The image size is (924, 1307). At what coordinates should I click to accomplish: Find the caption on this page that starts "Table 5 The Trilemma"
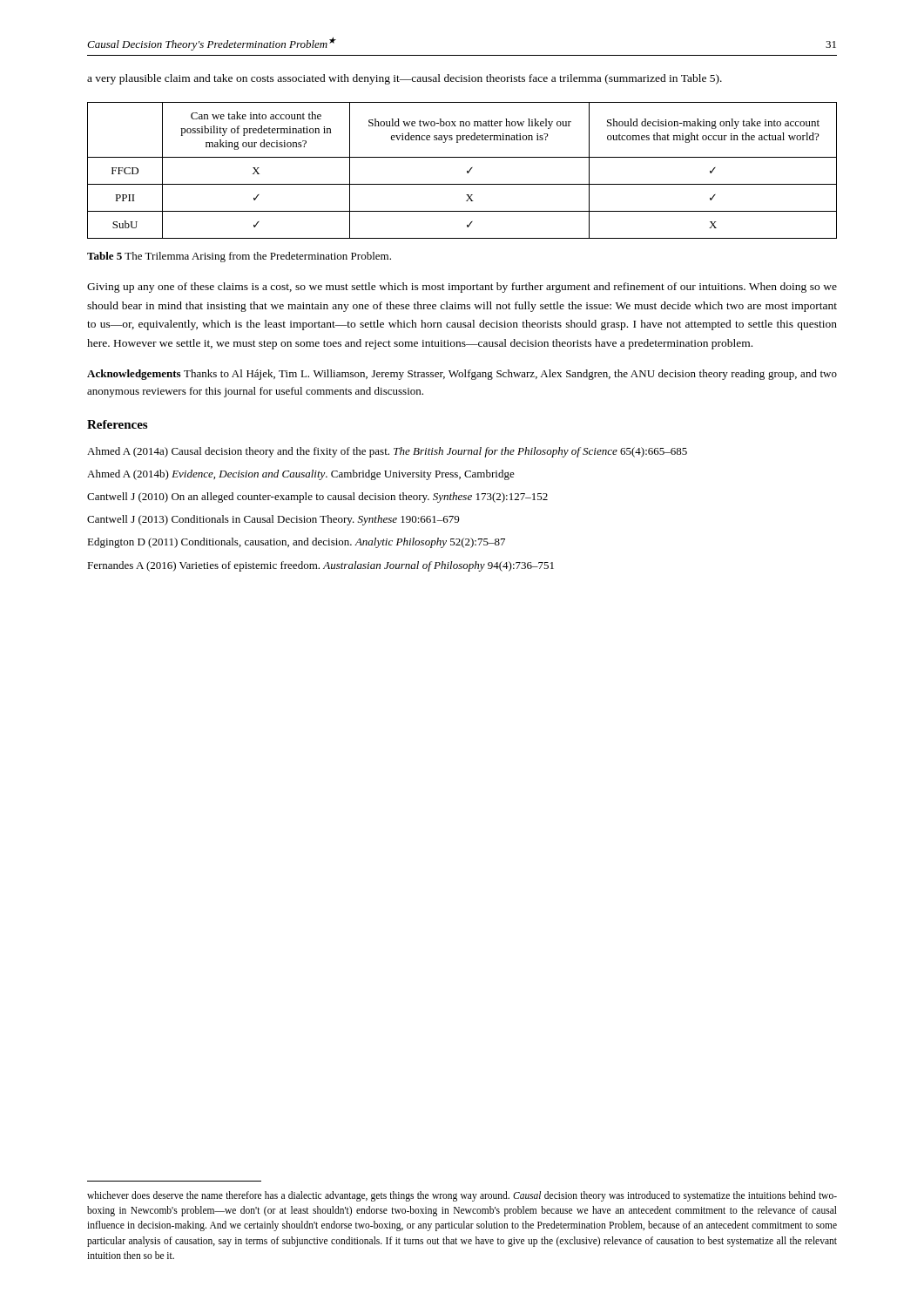click(239, 256)
